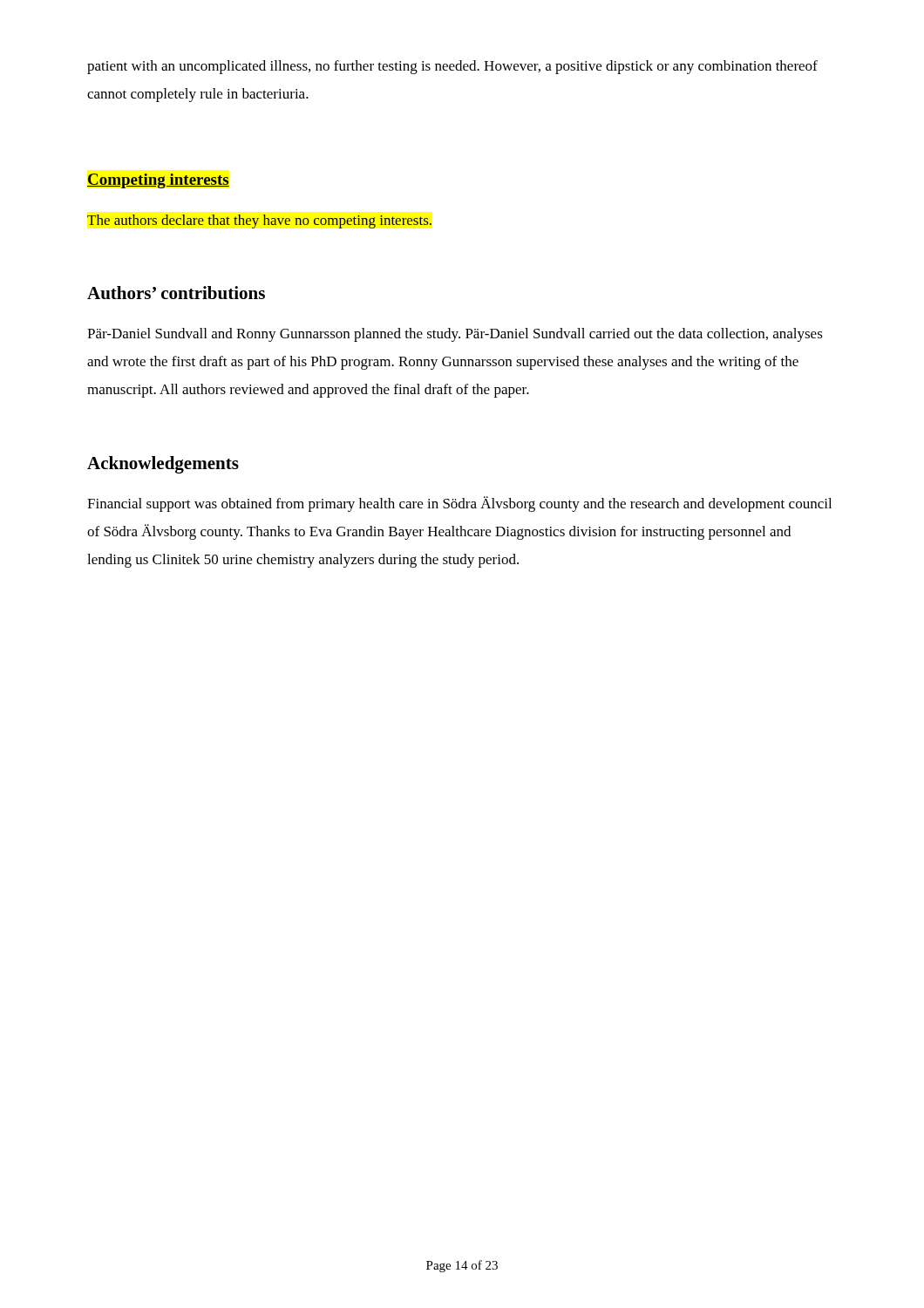924x1308 pixels.
Task: Find the text block starting "Authors’ contributions"
Action: [176, 293]
